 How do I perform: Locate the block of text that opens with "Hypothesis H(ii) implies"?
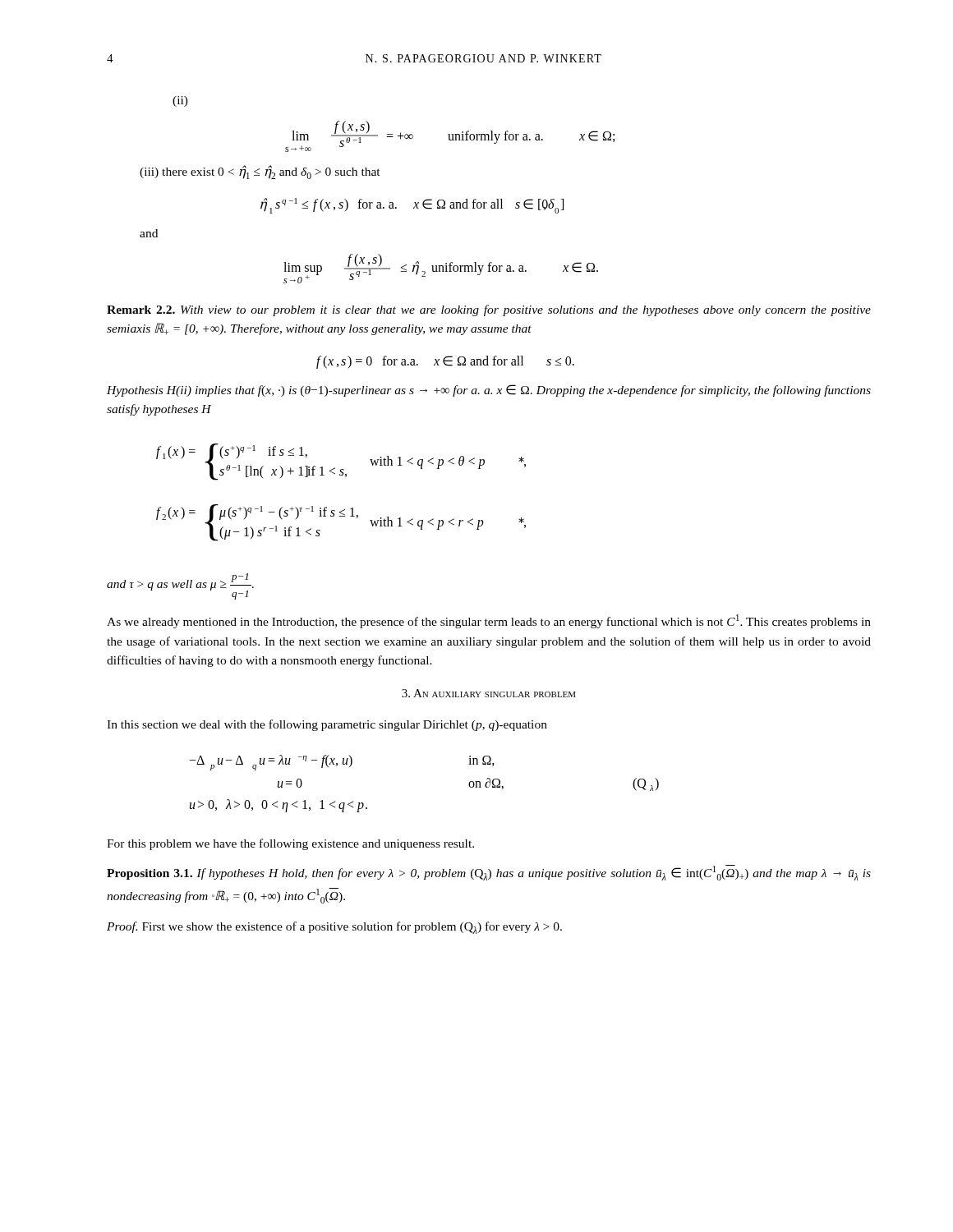pos(489,399)
